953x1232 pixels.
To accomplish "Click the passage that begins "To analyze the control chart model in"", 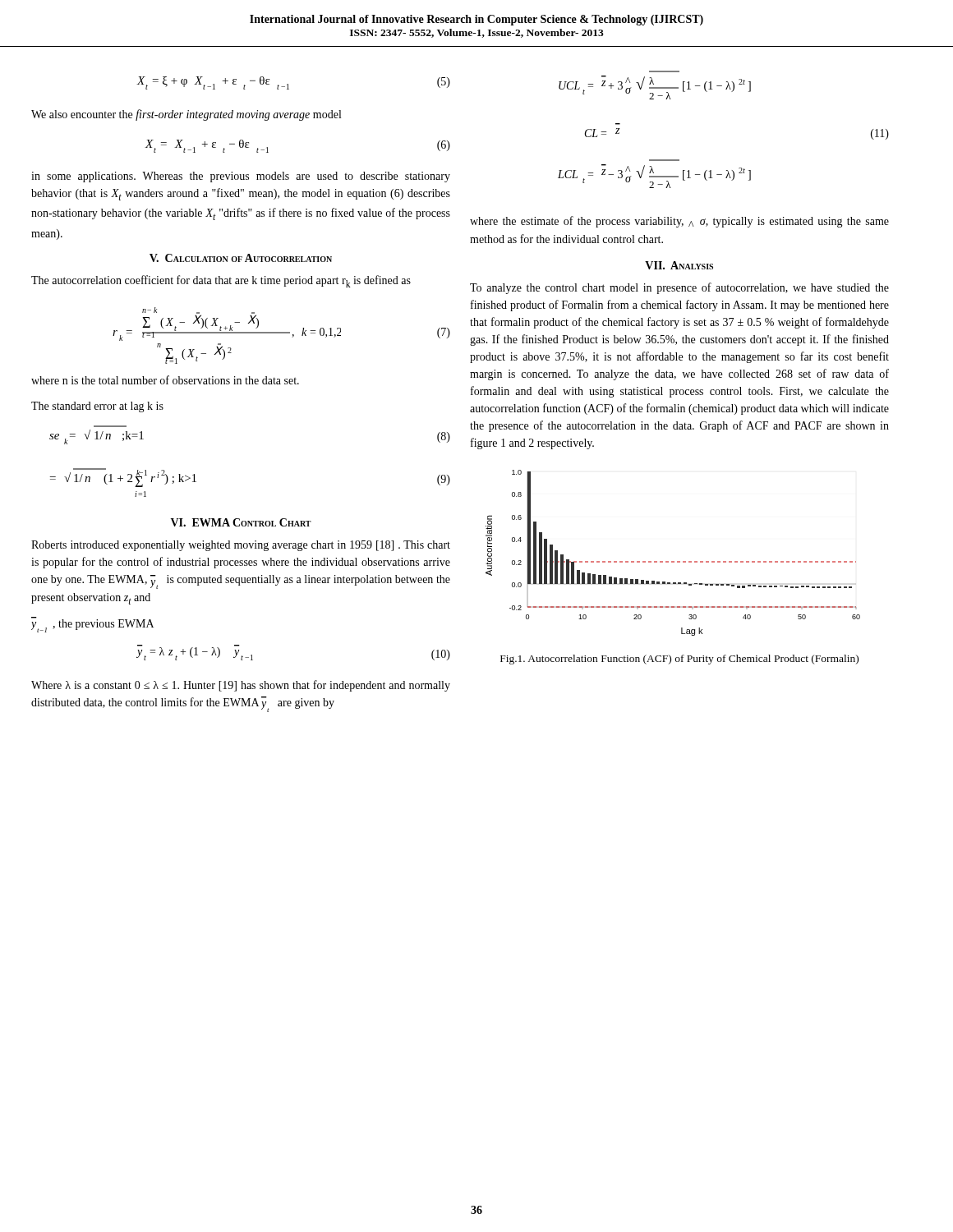I will tap(679, 365).
